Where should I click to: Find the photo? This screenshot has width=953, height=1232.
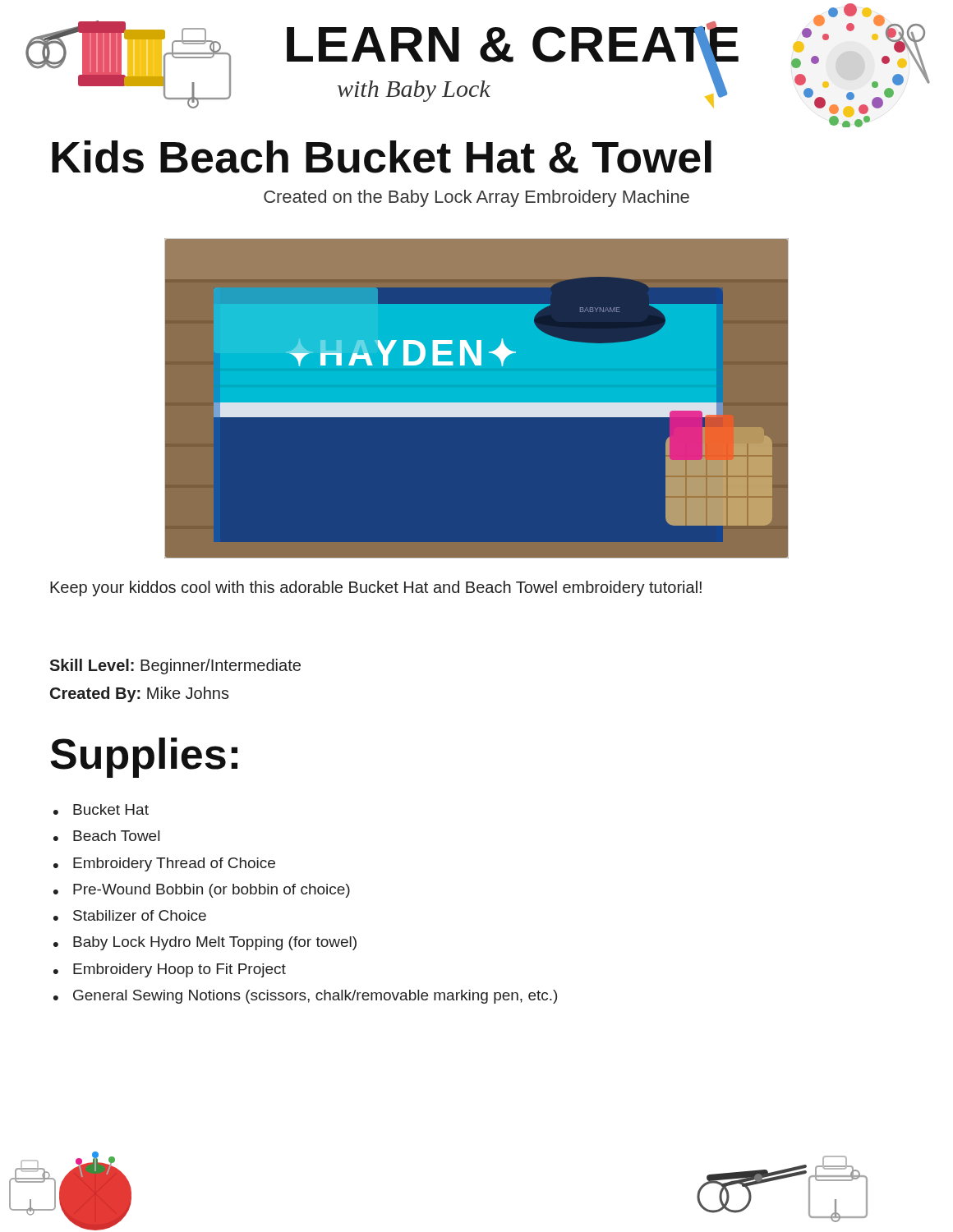[476, 398]
